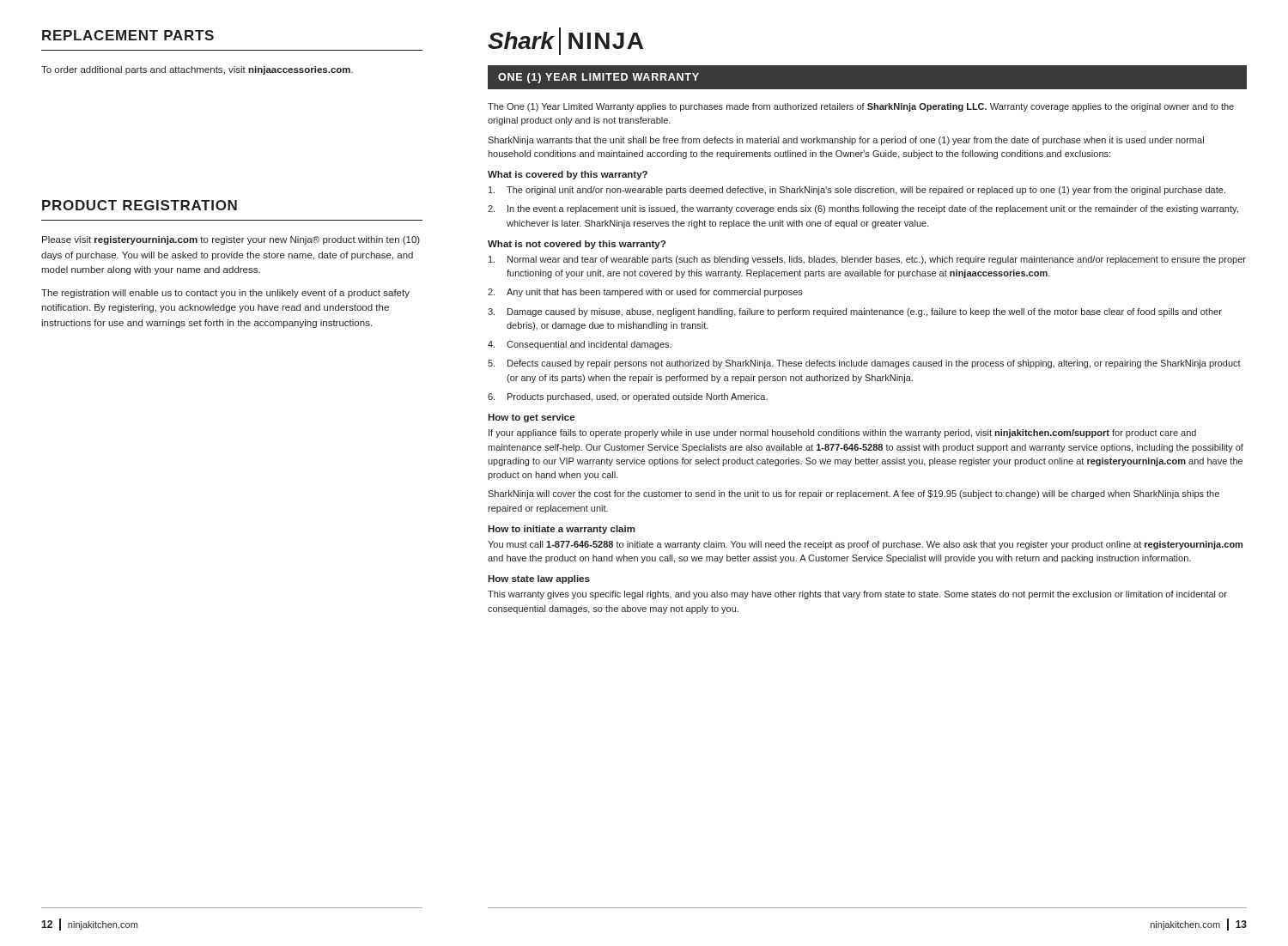Click where it says "How to initiate a warranty claim"

coord(867,529)
